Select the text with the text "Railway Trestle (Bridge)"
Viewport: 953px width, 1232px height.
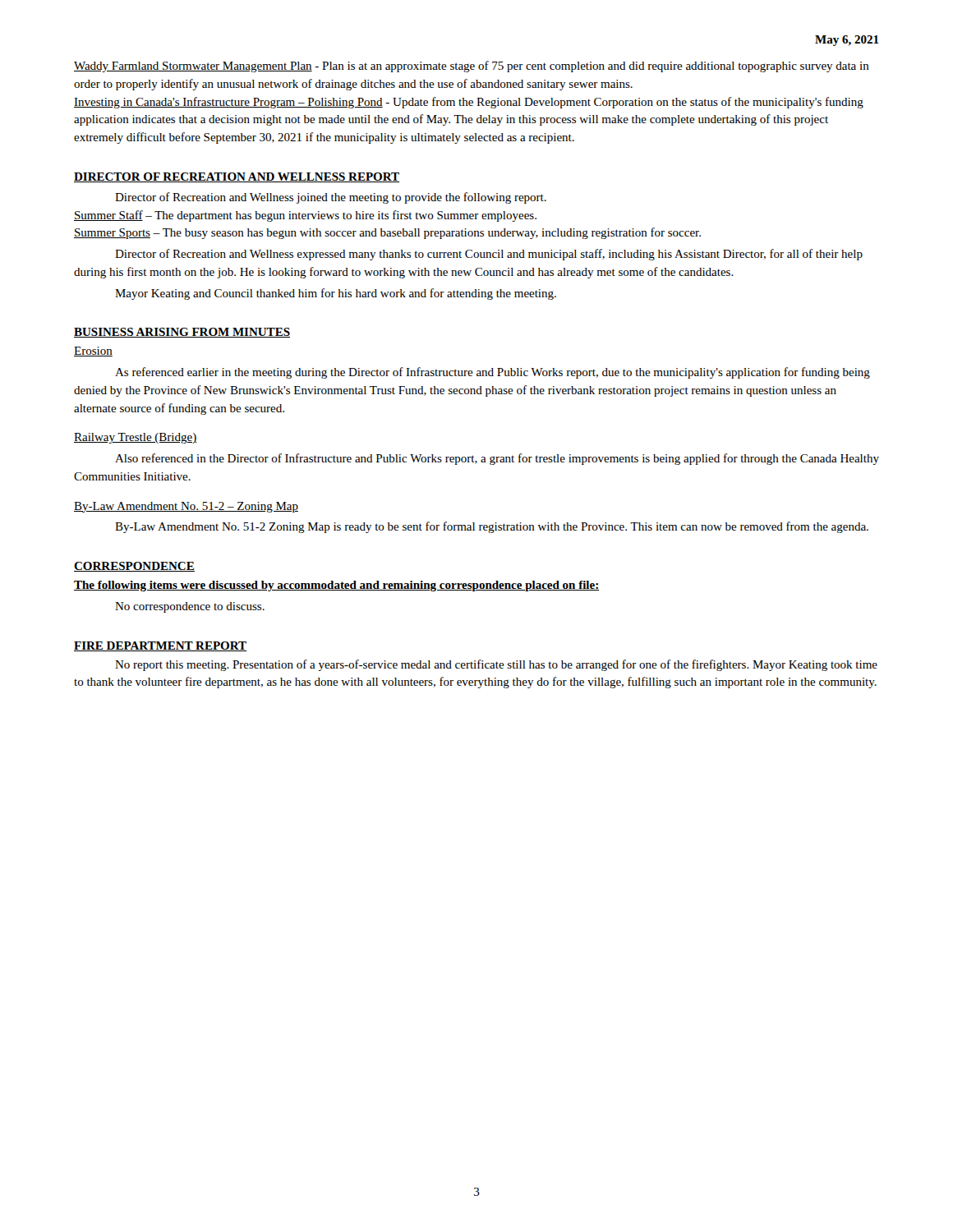coord(135,437)
